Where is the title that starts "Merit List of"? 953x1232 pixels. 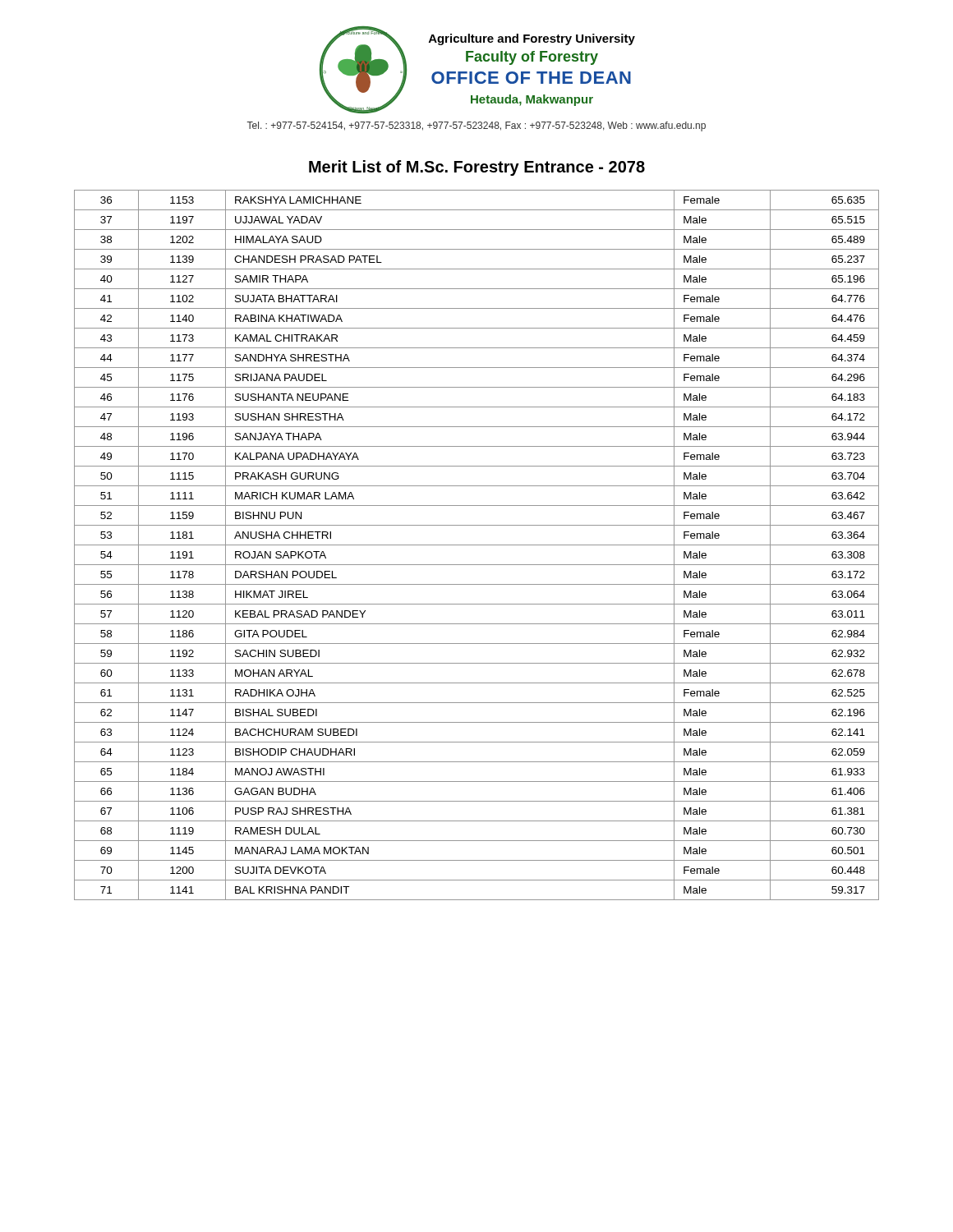pos(476,167)
